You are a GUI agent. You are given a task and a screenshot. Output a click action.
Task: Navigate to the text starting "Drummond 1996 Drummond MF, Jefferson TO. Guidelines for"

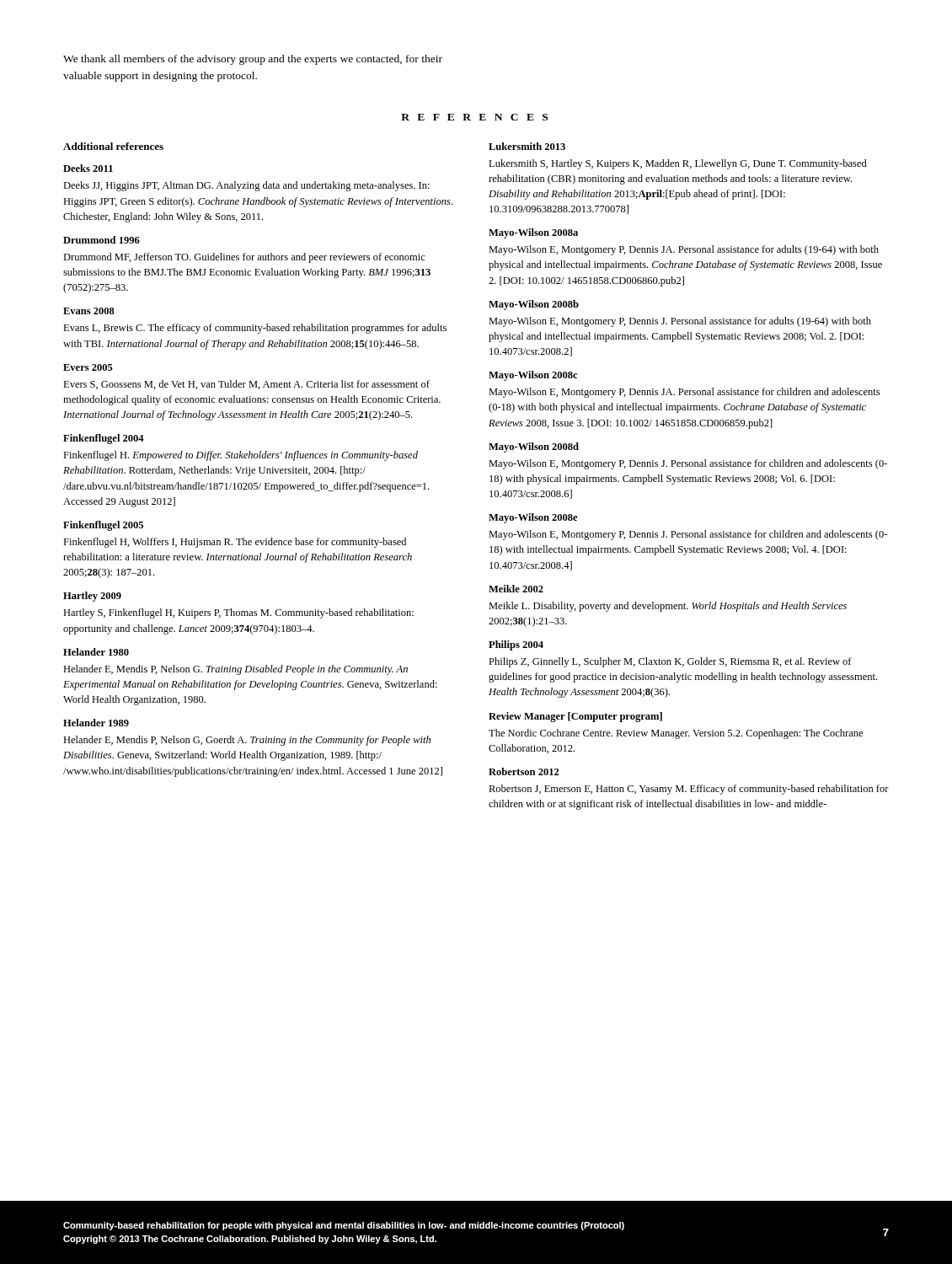(x=263, y=264)
